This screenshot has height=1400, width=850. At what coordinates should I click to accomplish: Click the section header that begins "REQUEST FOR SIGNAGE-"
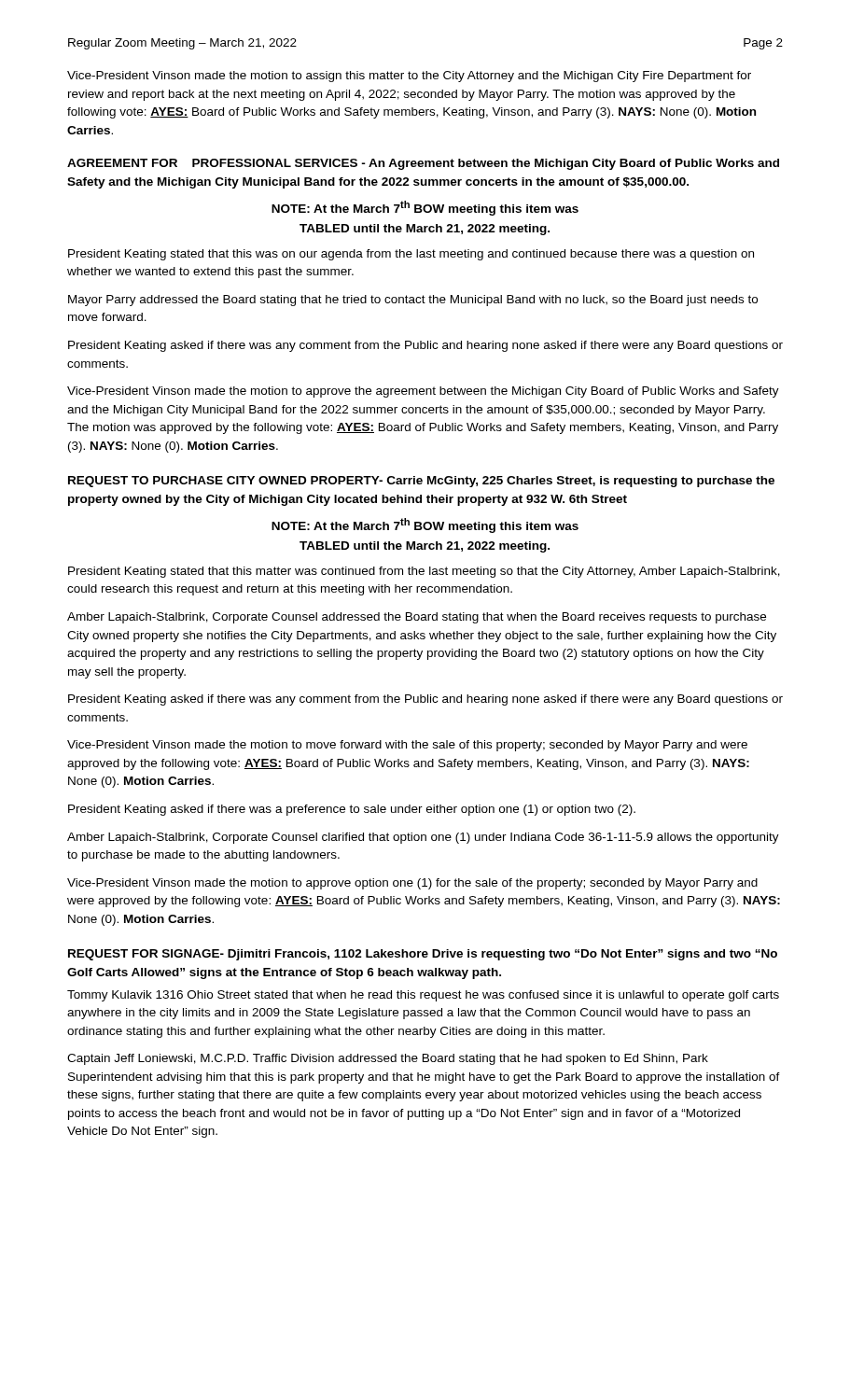[x=422, y=963]
